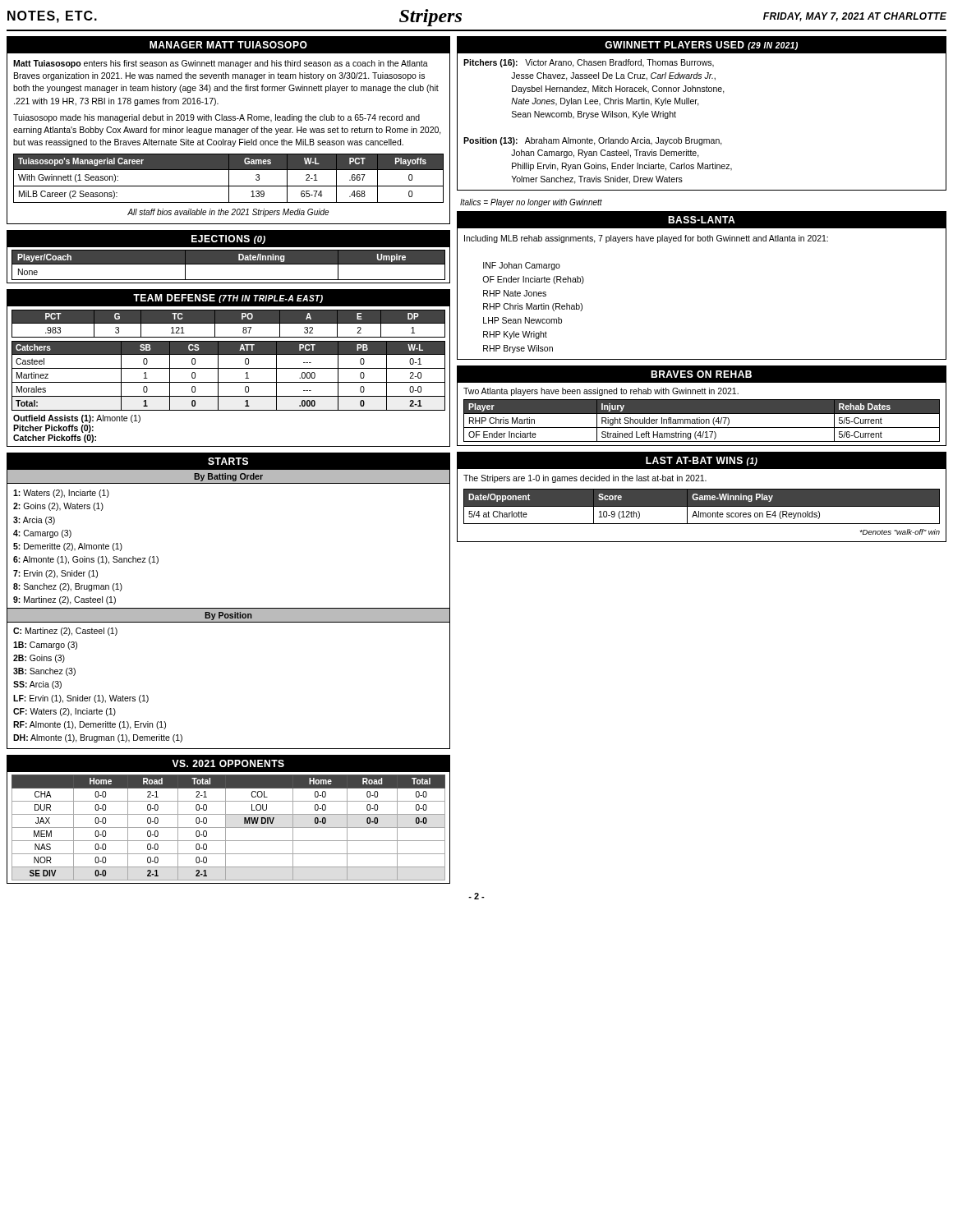Find the block on this page that starts "Pitchers (16): Victor Arano, Chasen"
This screenshot has height=1232, width=953.
click(x=598, y=121)
